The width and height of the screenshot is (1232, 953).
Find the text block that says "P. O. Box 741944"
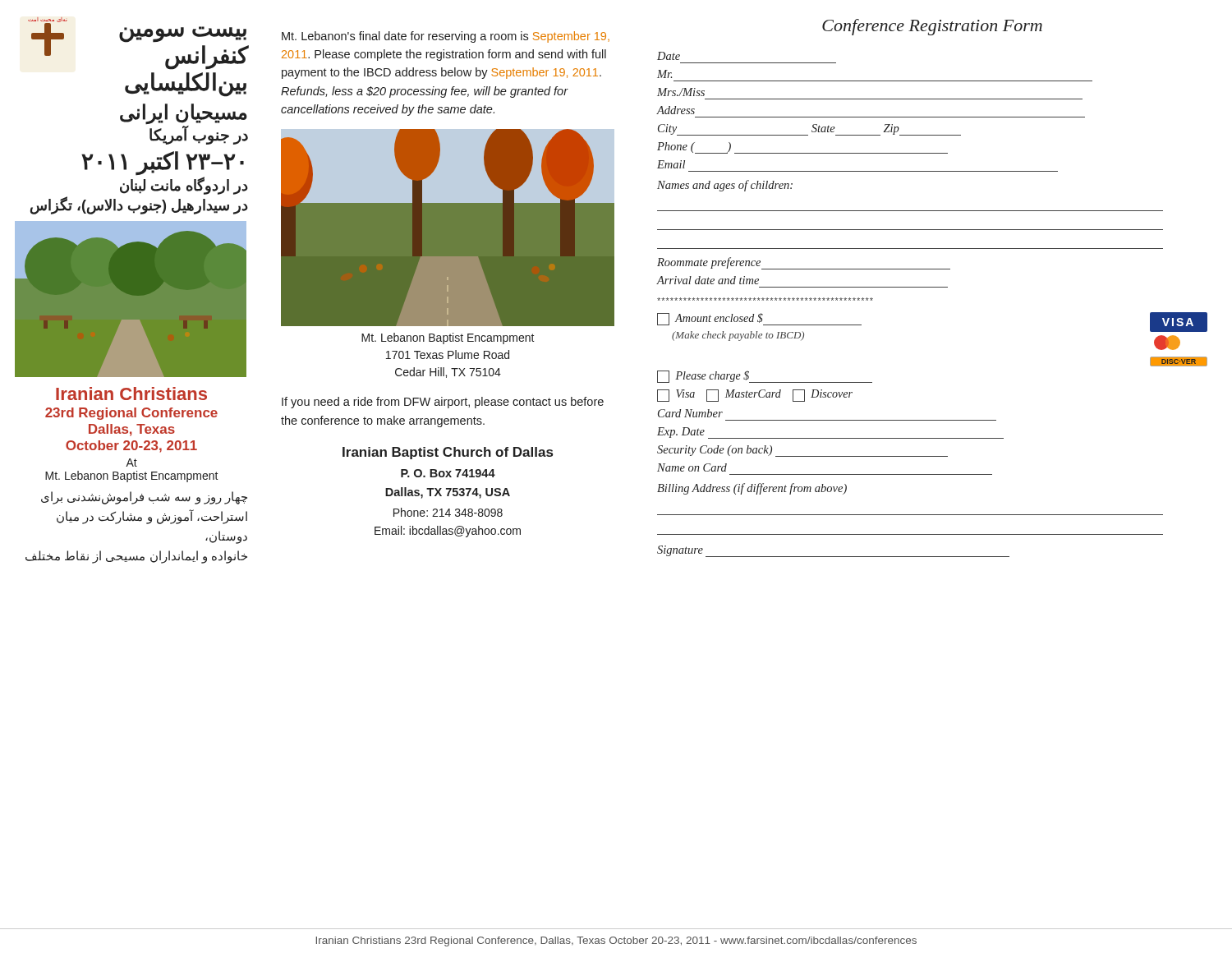448,483
